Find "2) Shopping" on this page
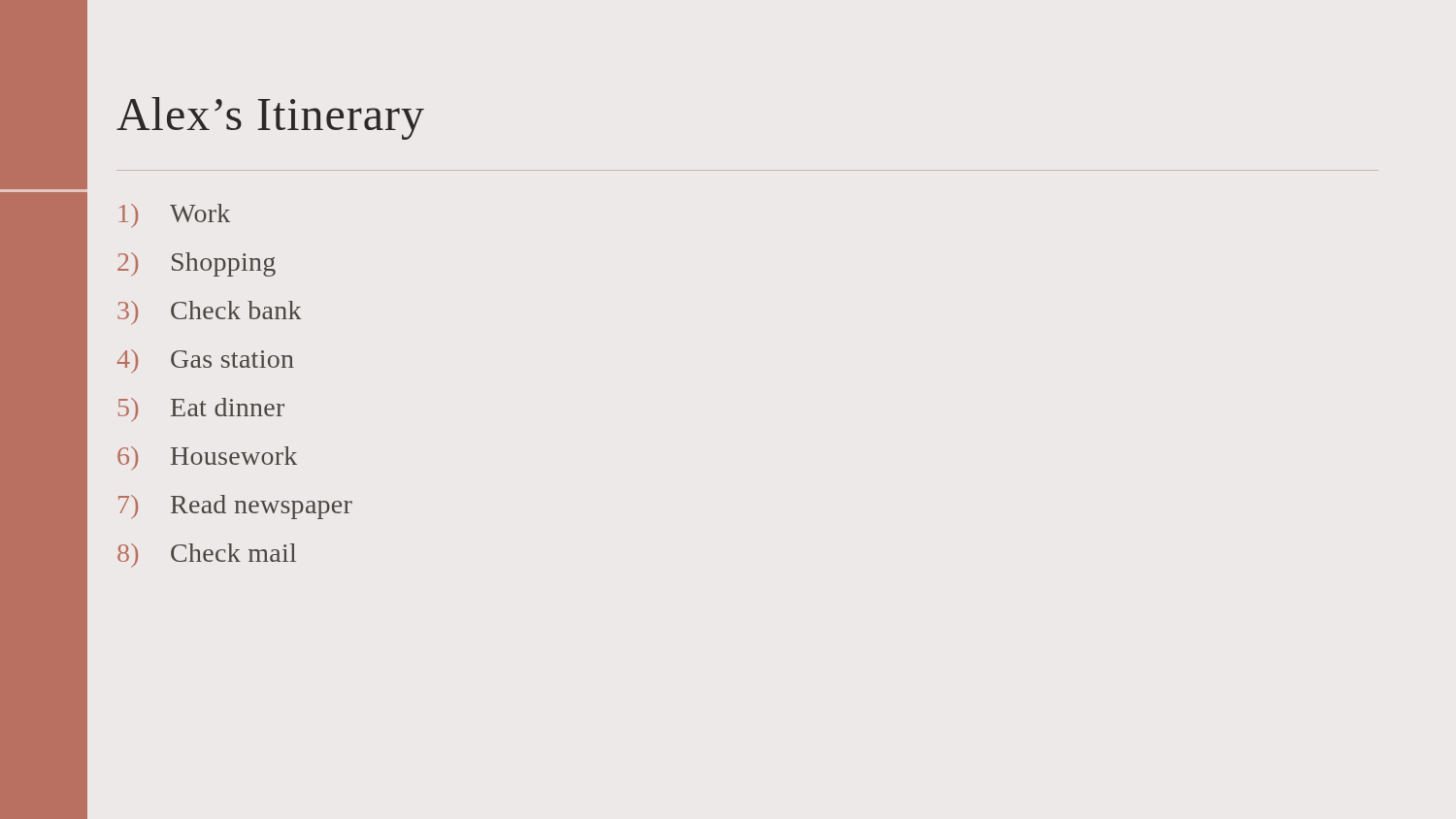Image resolution: width=1456 pixels, height=819 pixels. tap(196, 262)
